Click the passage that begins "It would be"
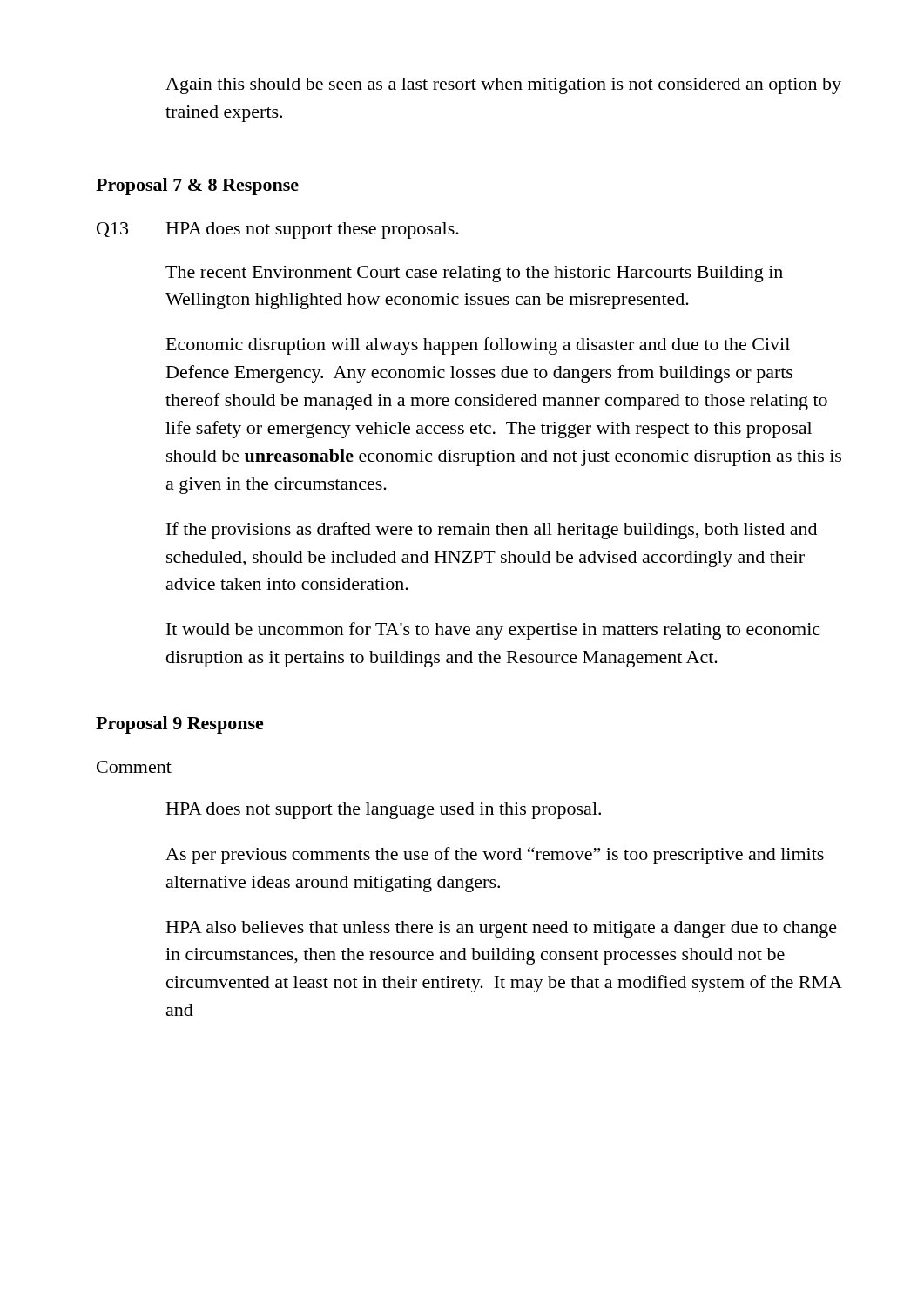 click(x=493, y=643)
